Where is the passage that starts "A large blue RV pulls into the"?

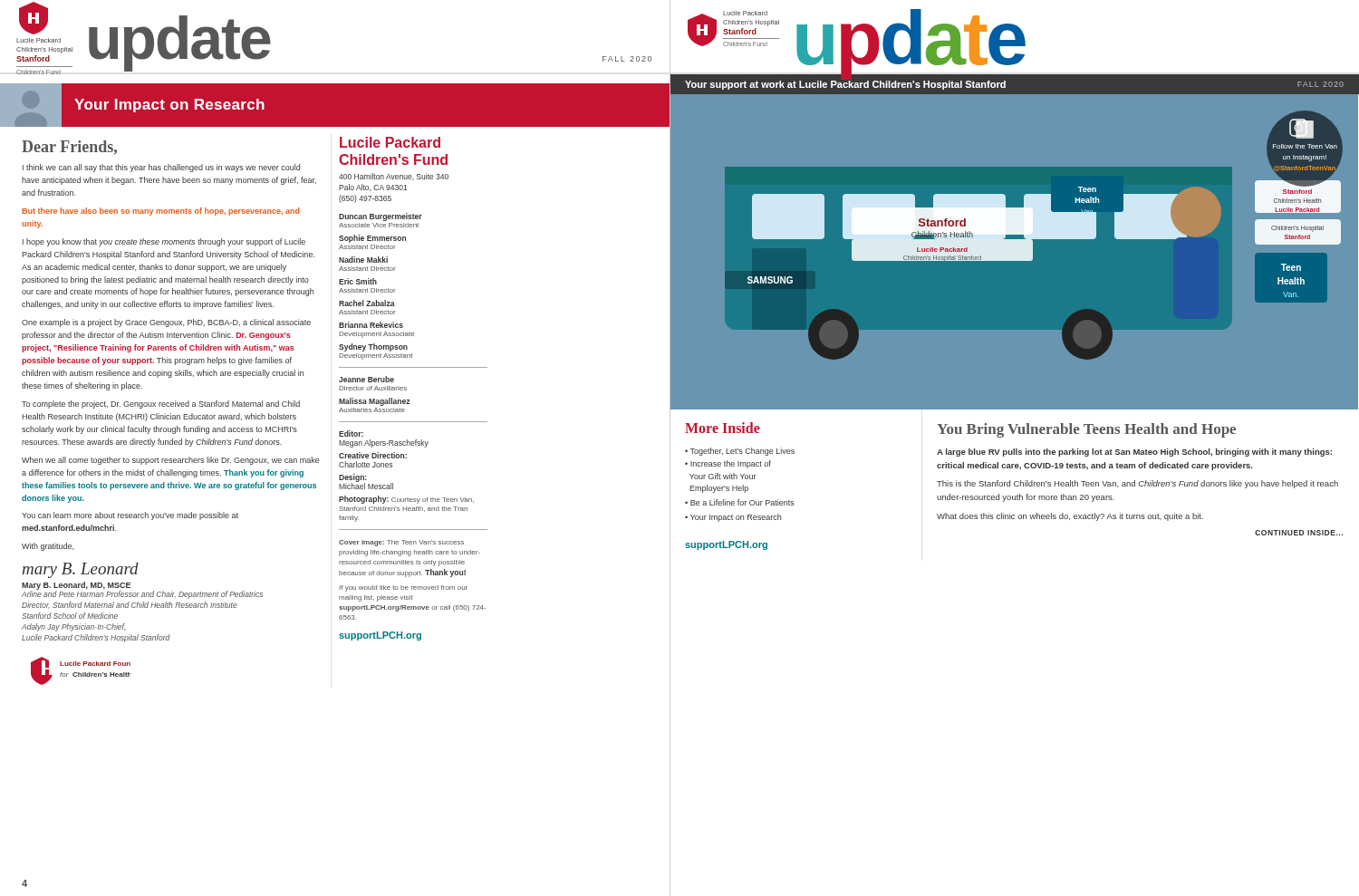point(1135,458)
